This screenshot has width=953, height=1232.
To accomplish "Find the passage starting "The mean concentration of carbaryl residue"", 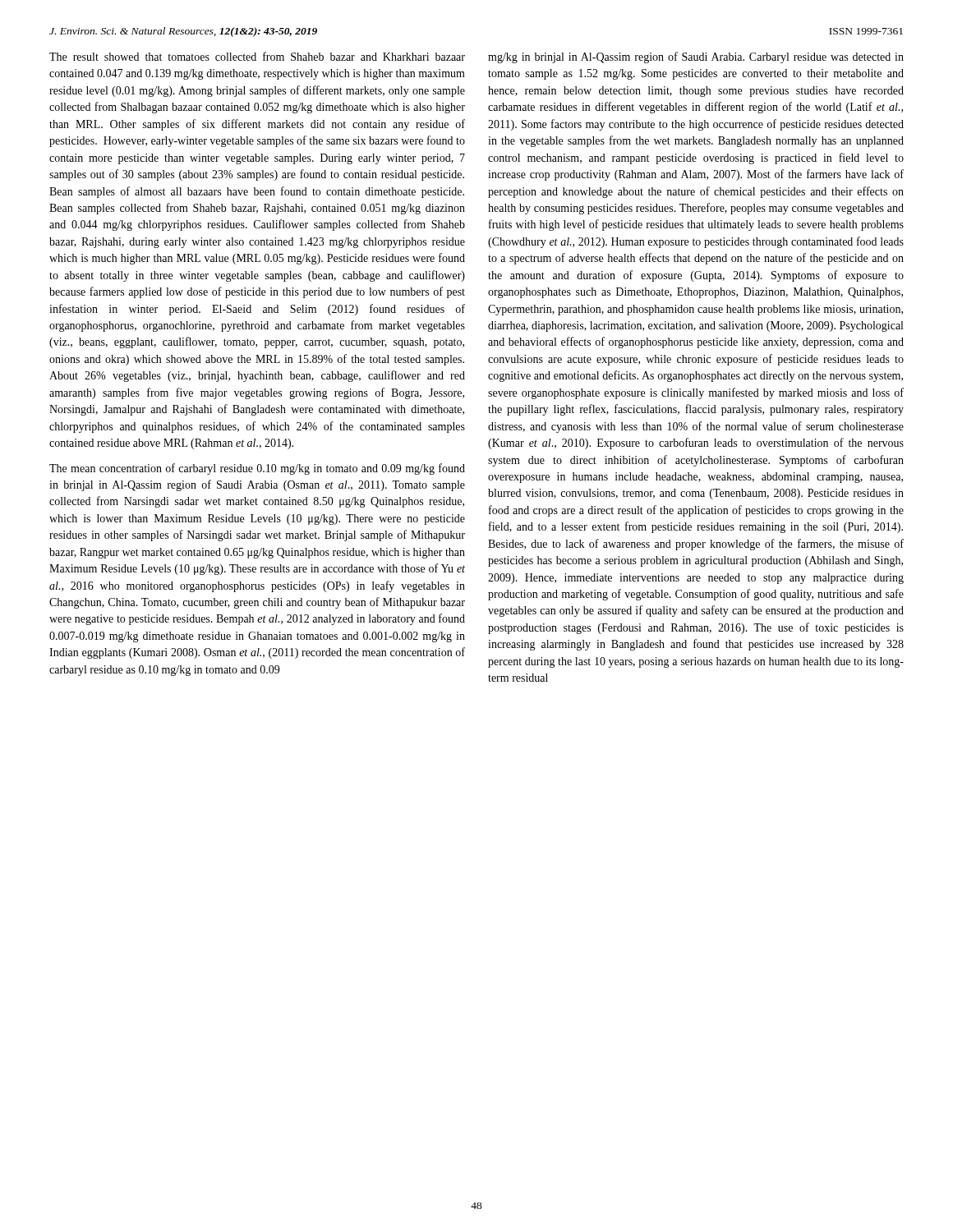I will click(x=257, y=569).
